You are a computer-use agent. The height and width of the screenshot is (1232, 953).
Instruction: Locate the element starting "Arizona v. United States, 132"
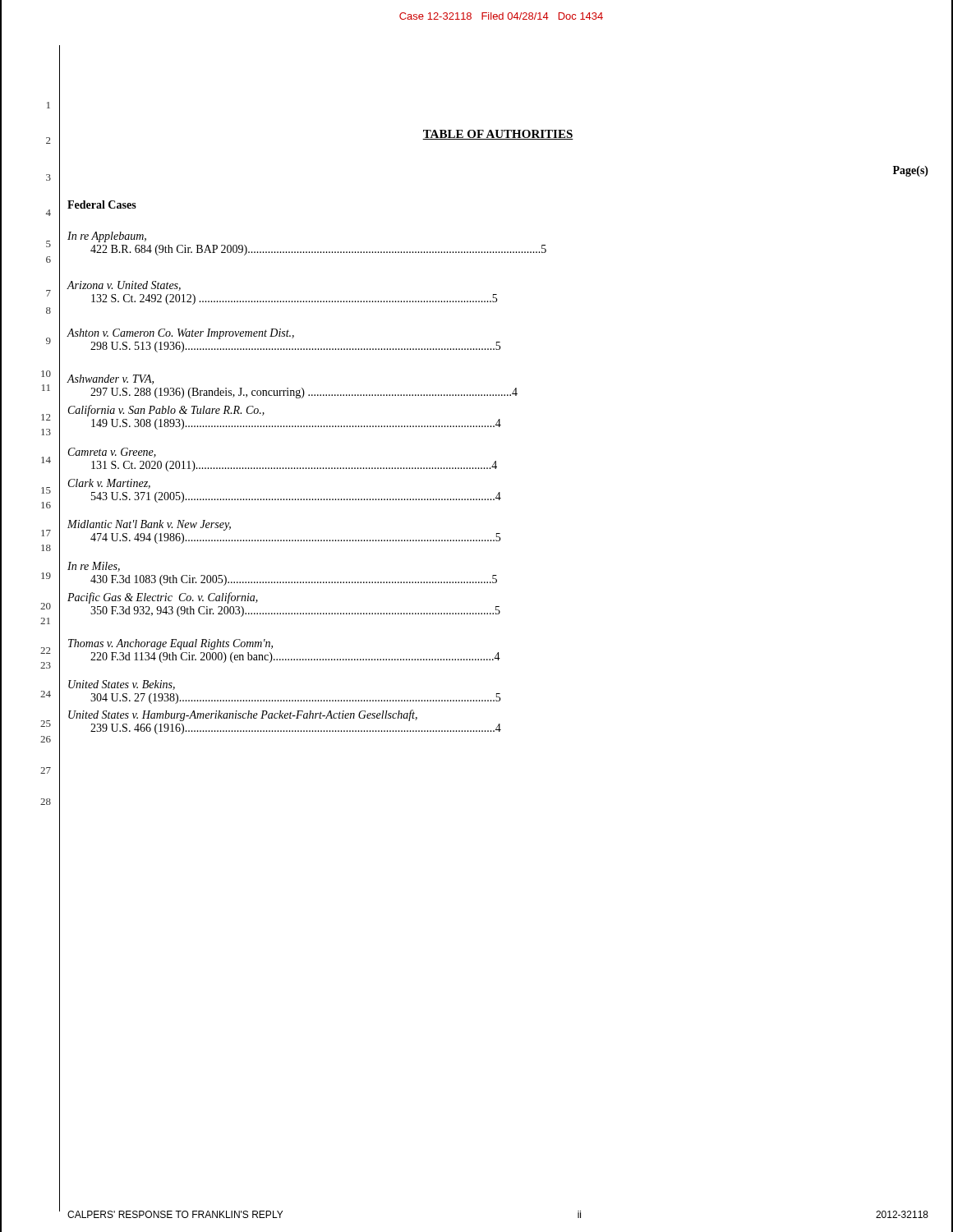point(498,292)
